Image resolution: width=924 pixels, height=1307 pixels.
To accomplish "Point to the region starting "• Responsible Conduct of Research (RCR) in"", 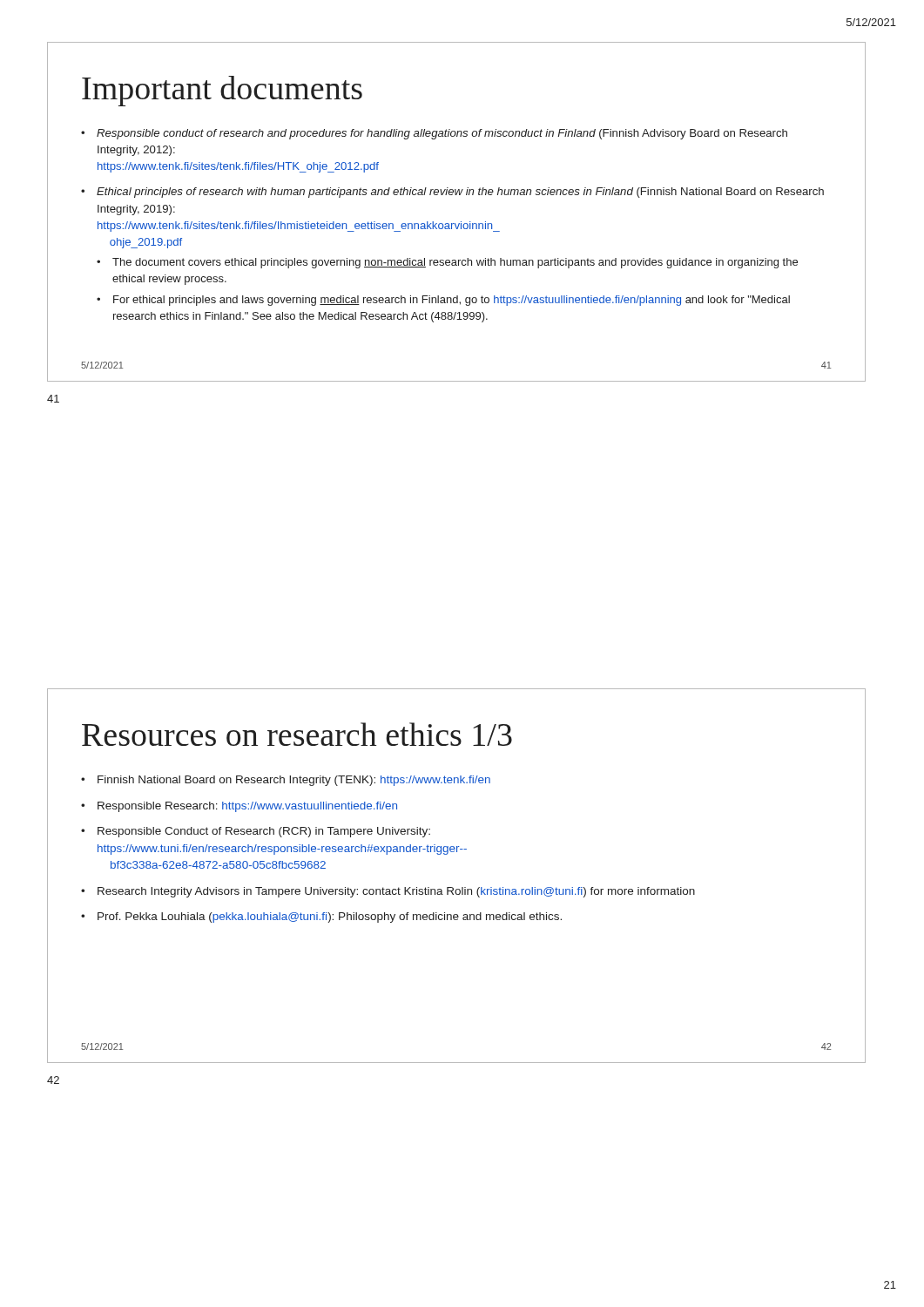I will [274, 847].
